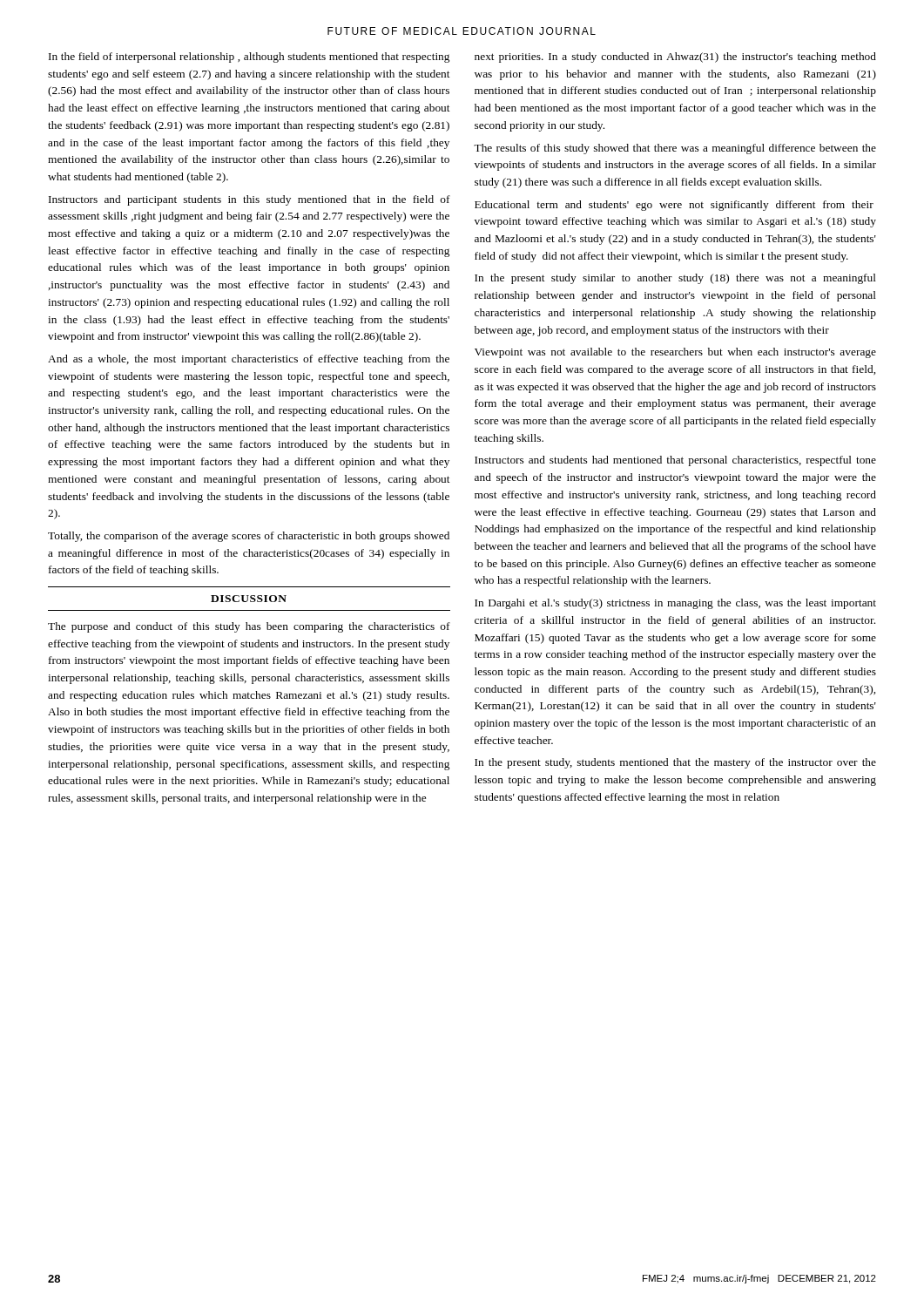Locate the block of text that opens with "Instructors and participant students in this study"
The image size is (924, 1307).
(x=249, y=268)
